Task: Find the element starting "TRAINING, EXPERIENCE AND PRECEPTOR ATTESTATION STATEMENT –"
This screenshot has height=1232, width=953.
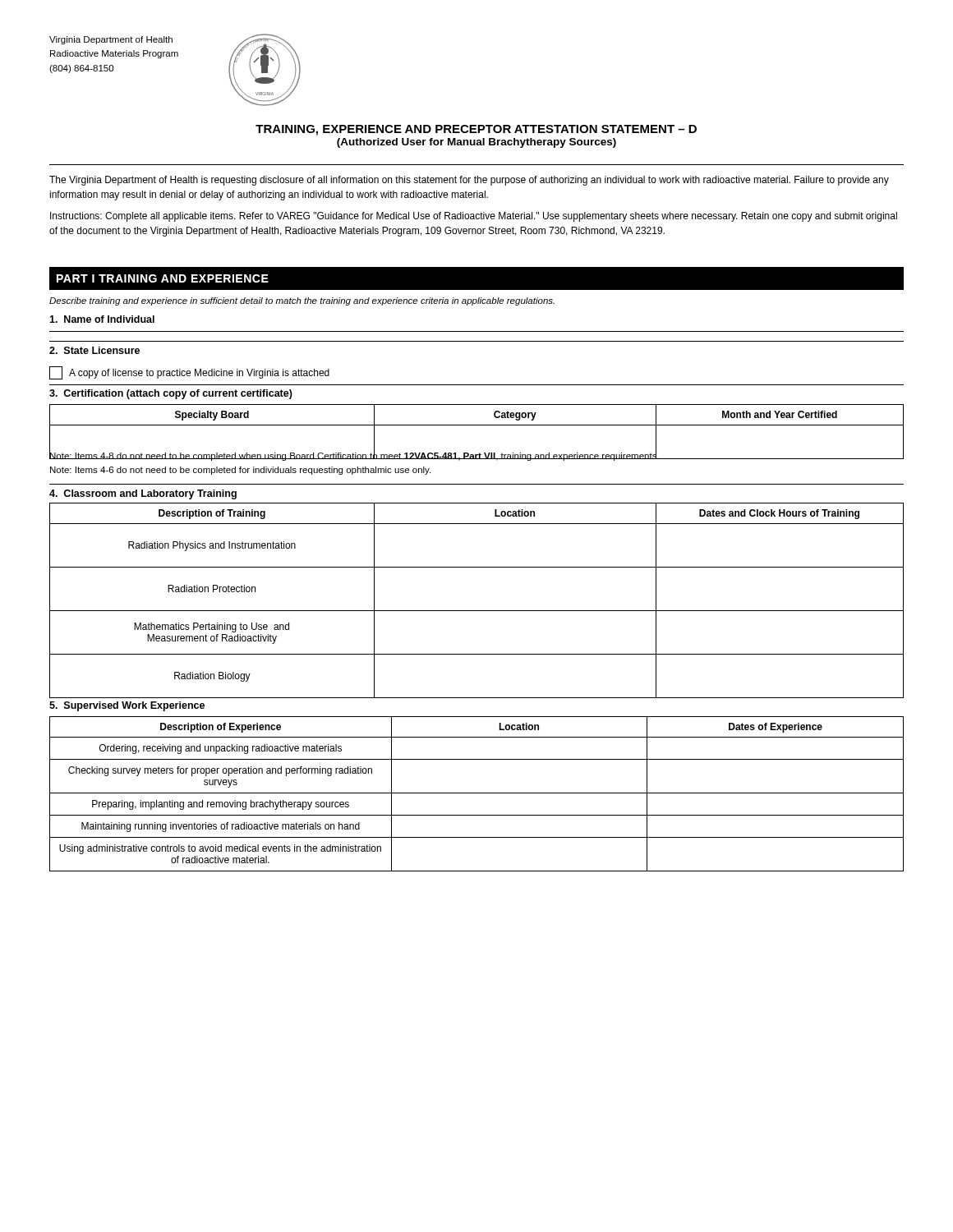Action: coord(476,135)
